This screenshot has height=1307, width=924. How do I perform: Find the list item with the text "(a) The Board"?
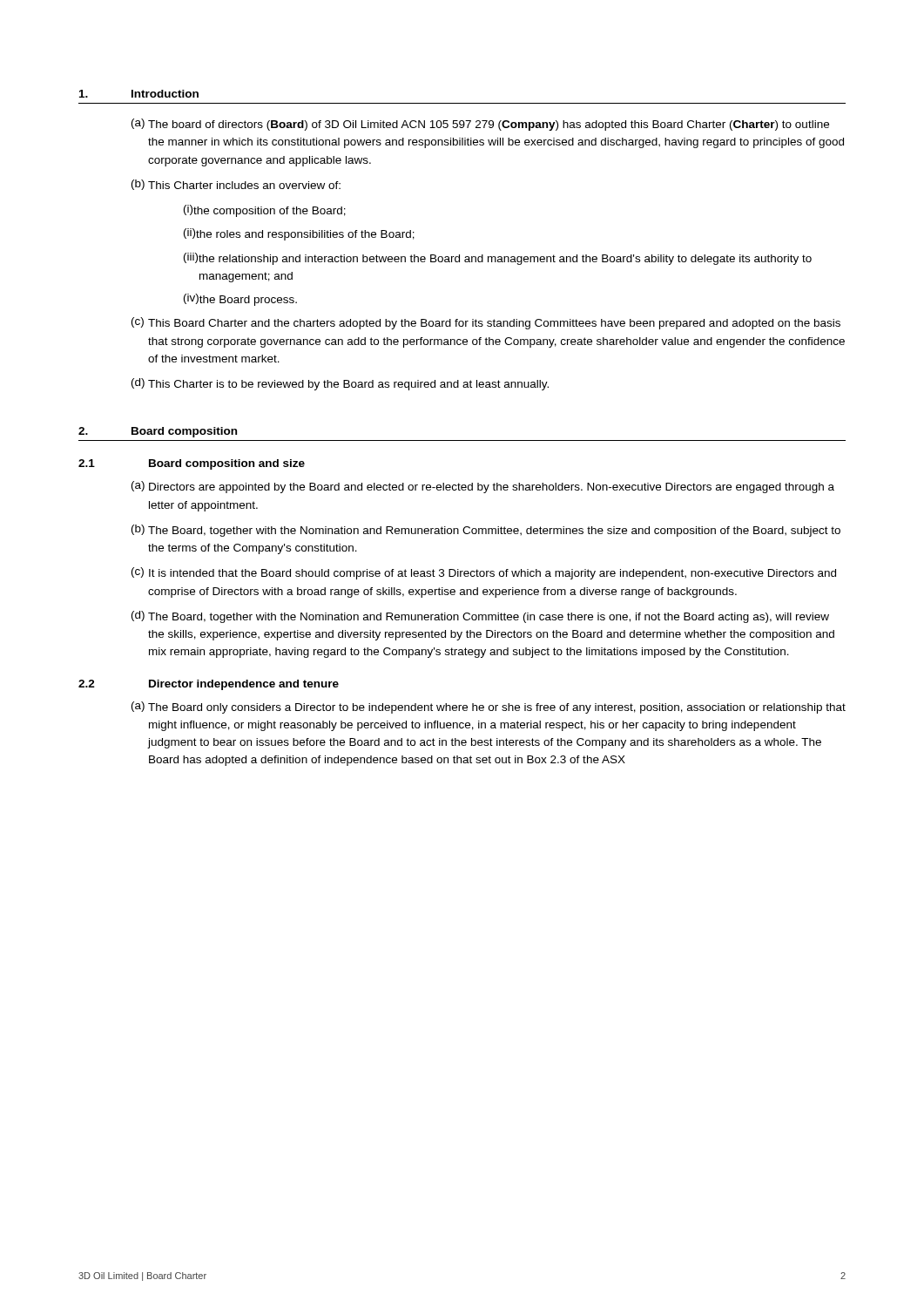(x=462, y=734)
